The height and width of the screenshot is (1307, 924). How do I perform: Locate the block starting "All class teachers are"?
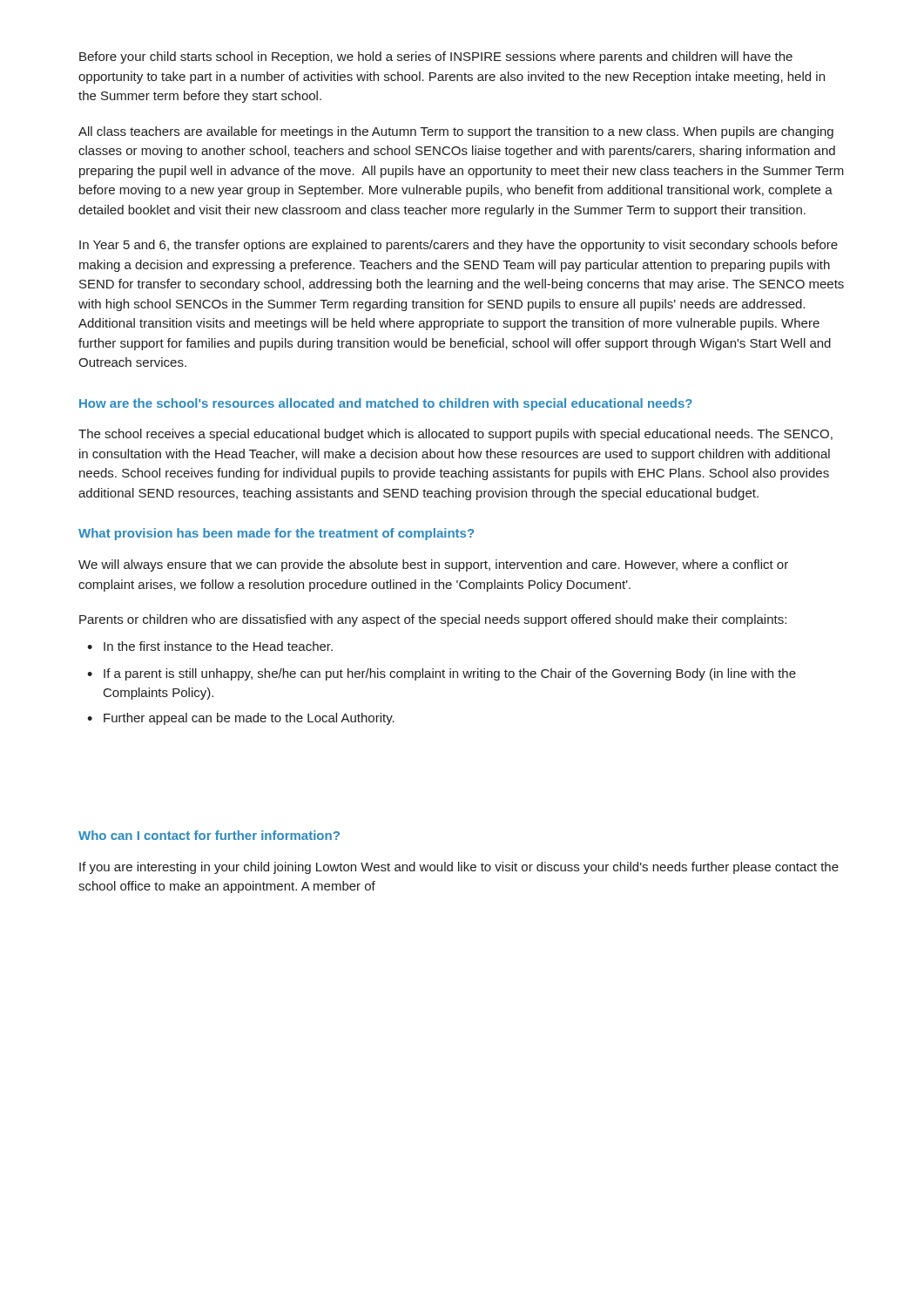[x=461, y=170]
